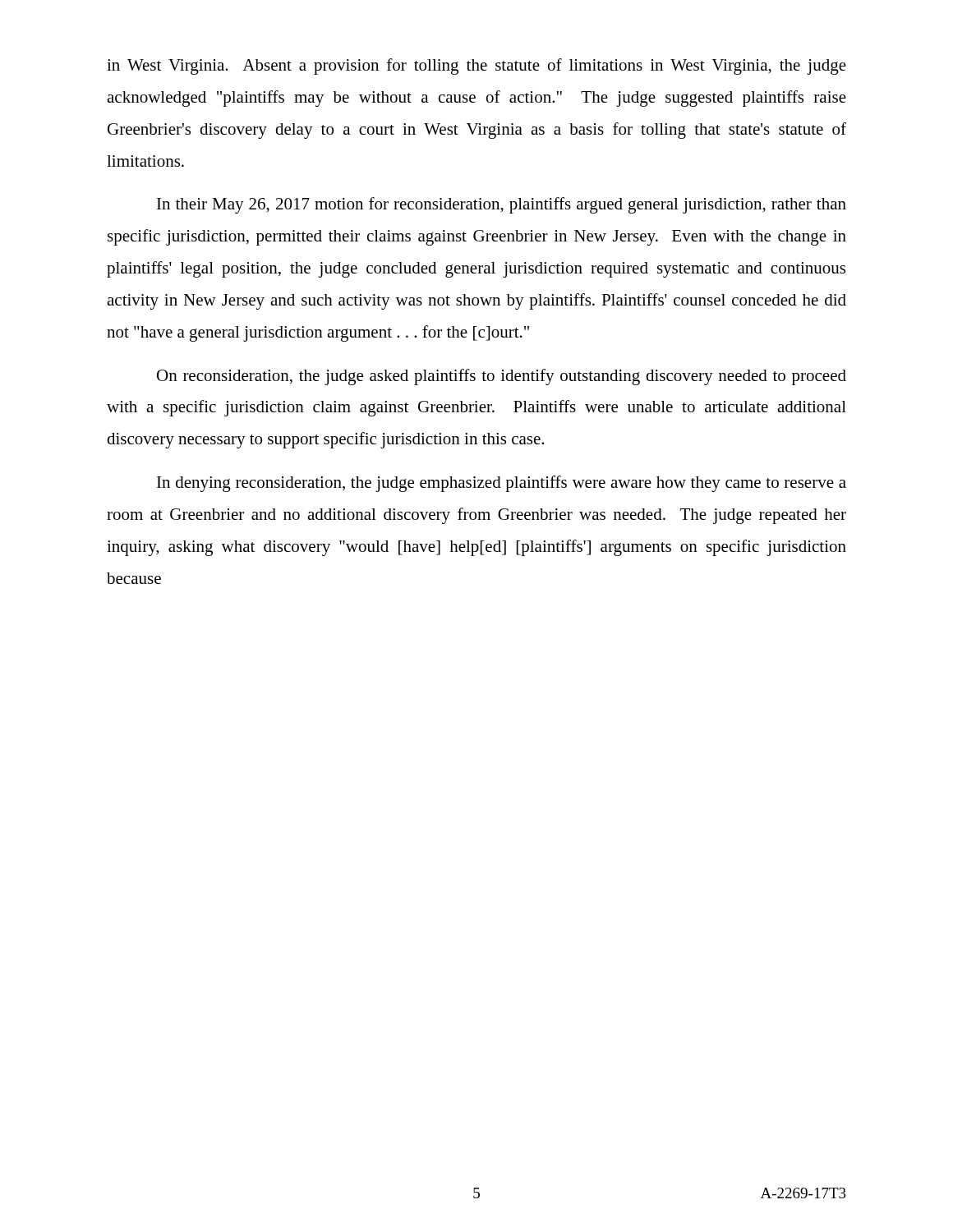Find the passage starting "In their May 26,"

(476, 268)
